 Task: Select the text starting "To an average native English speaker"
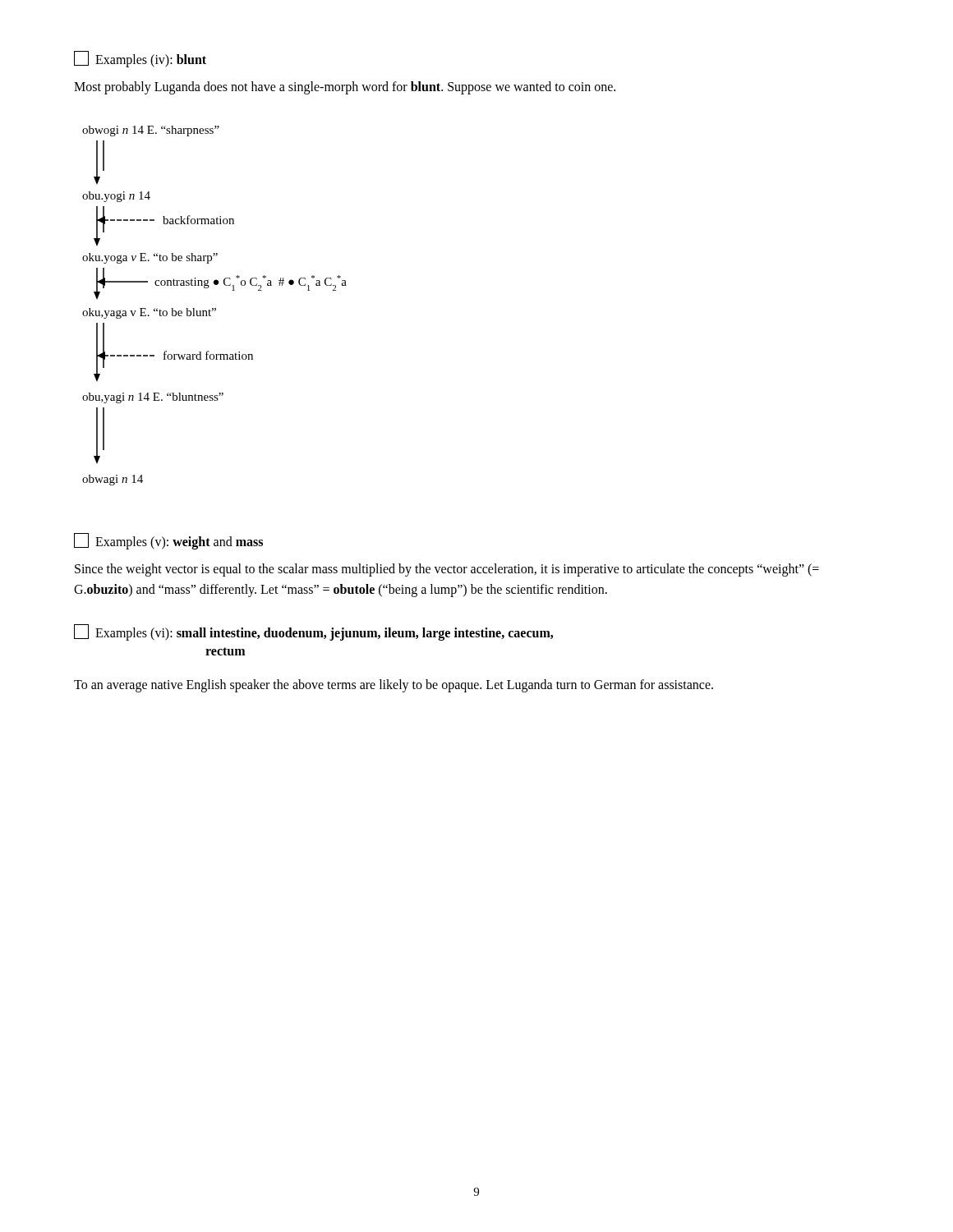pyautogui.click(x=394, y=685)
